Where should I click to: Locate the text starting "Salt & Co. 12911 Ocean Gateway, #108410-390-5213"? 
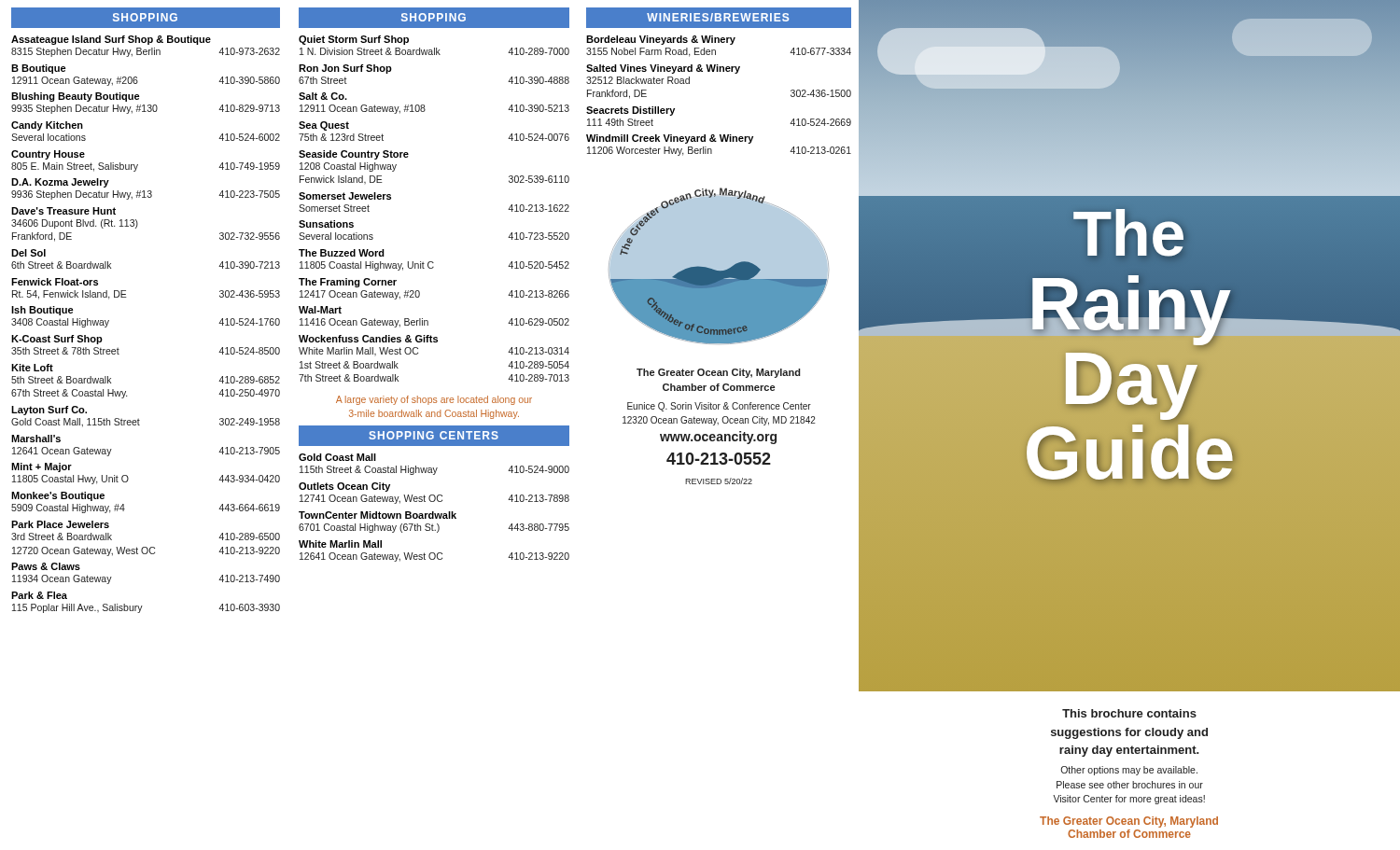(434, 103)
